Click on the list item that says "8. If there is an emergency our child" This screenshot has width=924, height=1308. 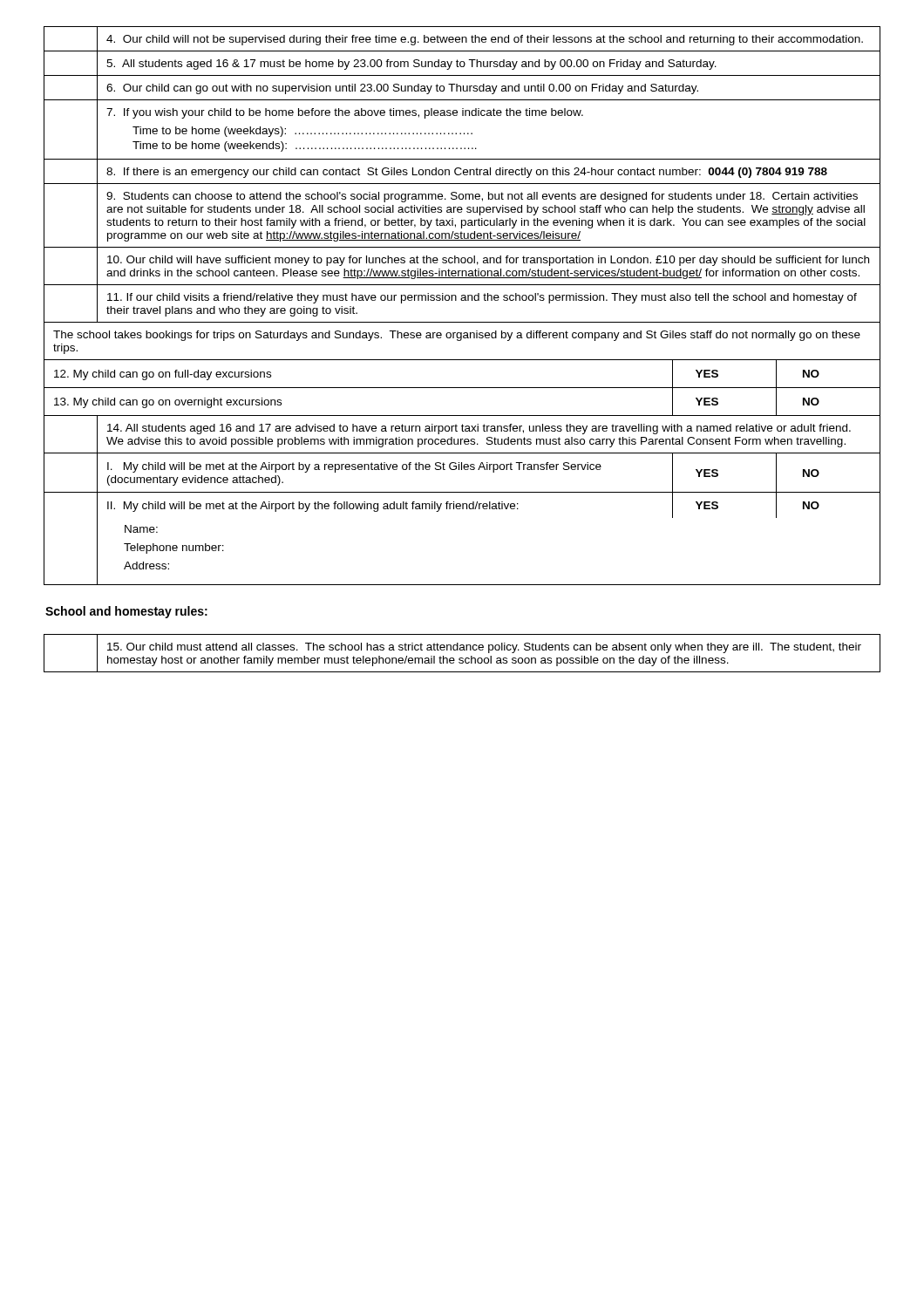click(467, 171)
